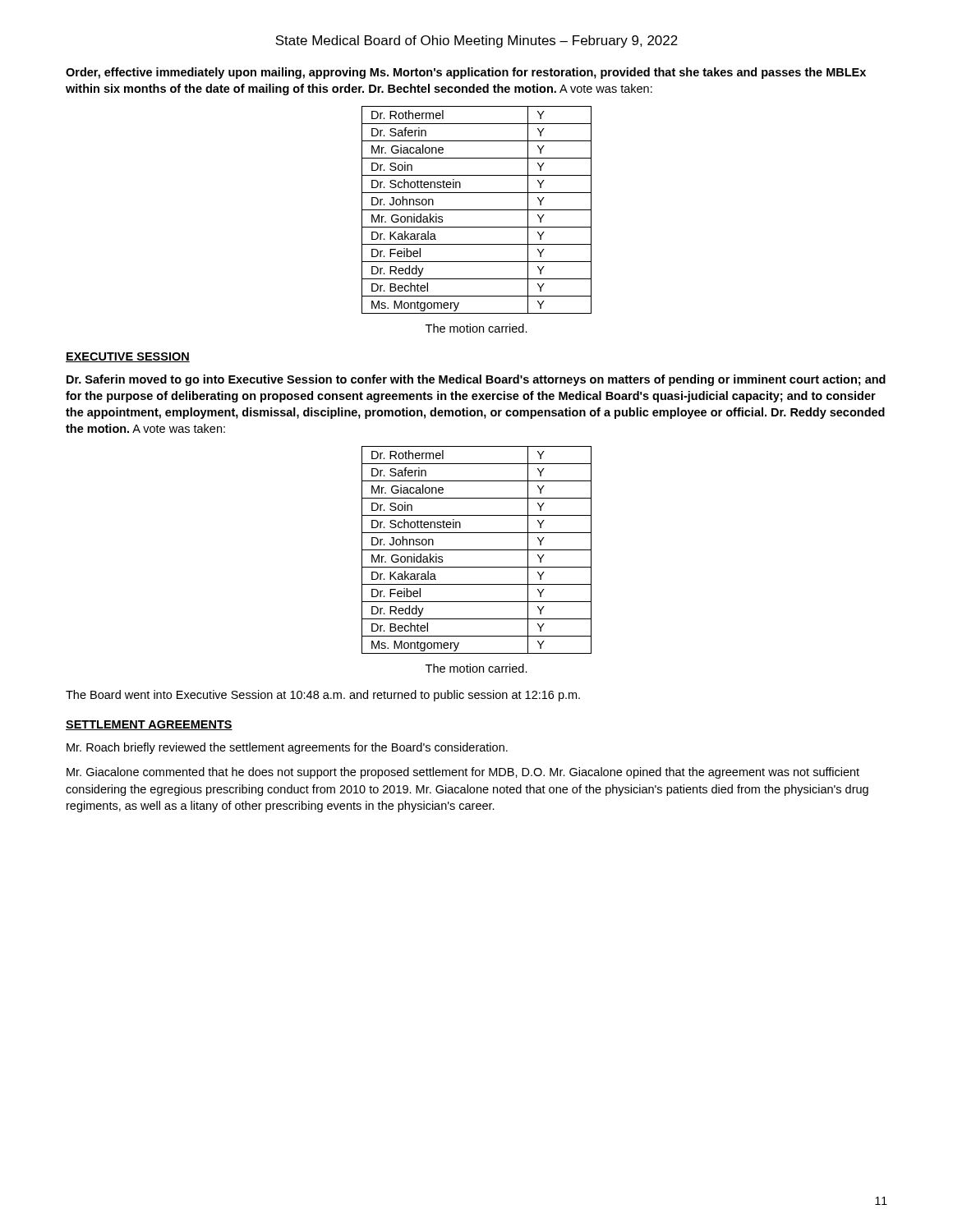Locate the passage starting "EXECUTIVE SESSION"
Image resolution: width=953 pixels, height=1232 pixels.
coord(128,356)
